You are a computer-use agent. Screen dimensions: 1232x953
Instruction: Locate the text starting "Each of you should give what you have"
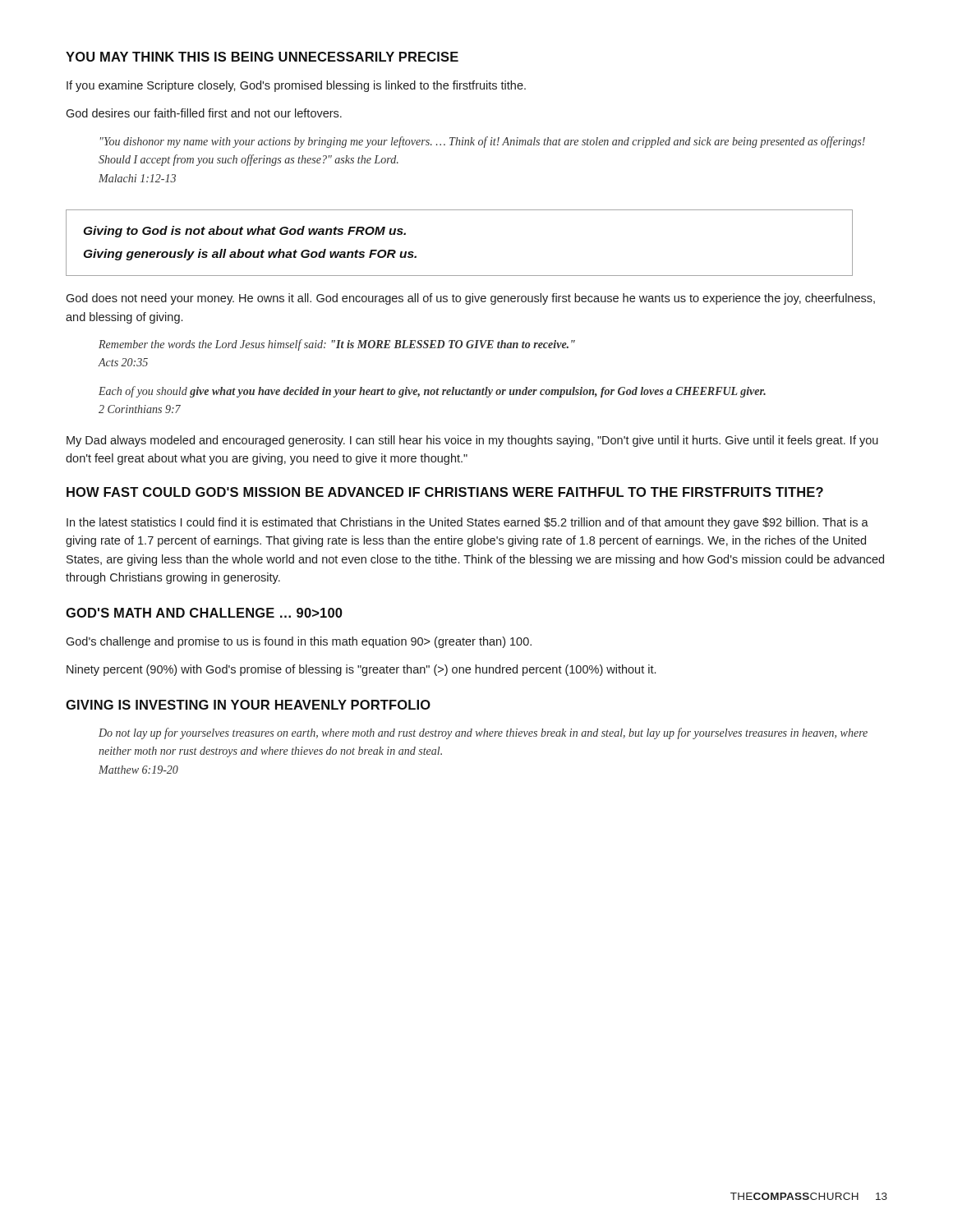[432, 400]
